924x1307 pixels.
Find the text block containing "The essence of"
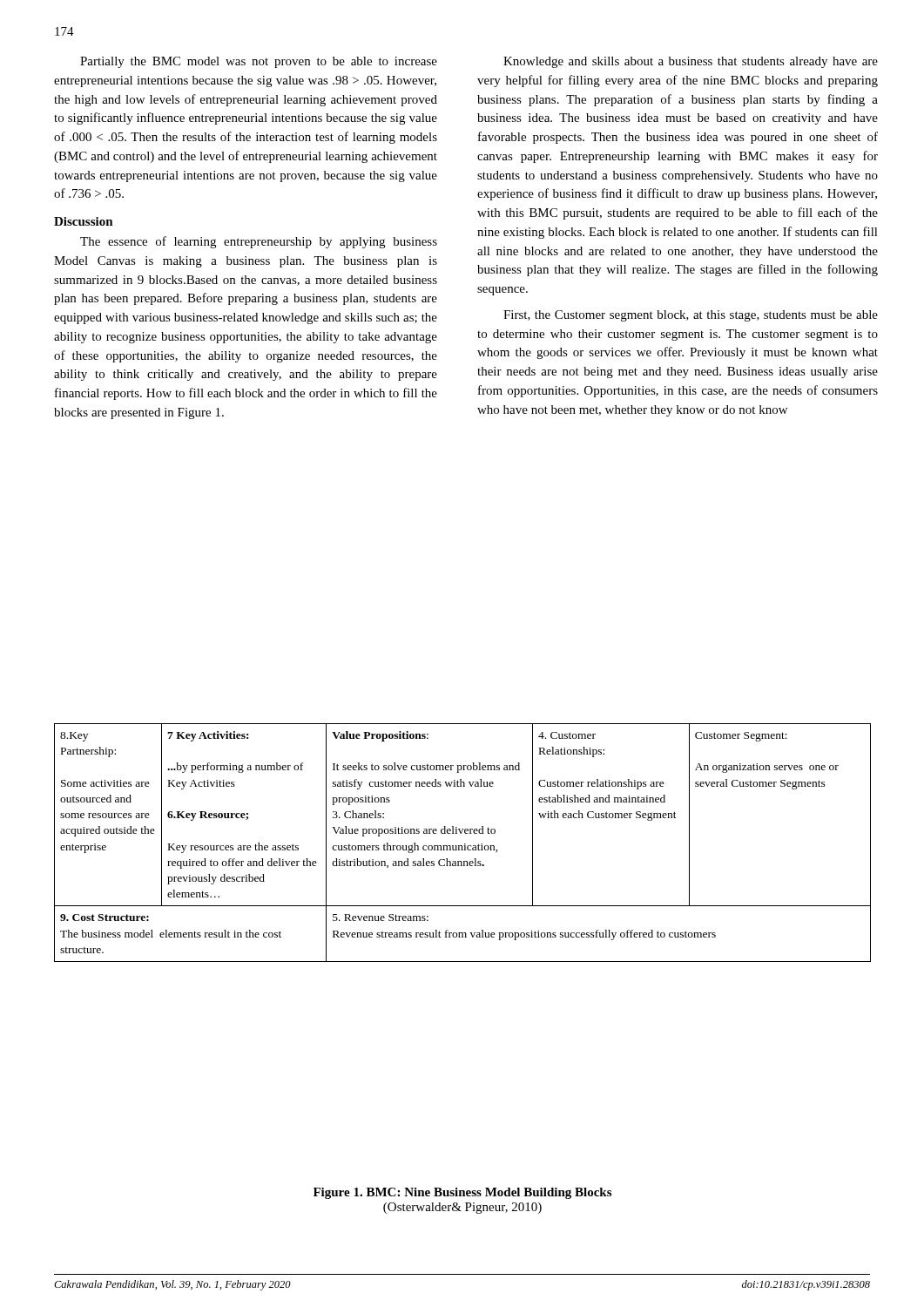pyautogui.click(x=246, y=327)
